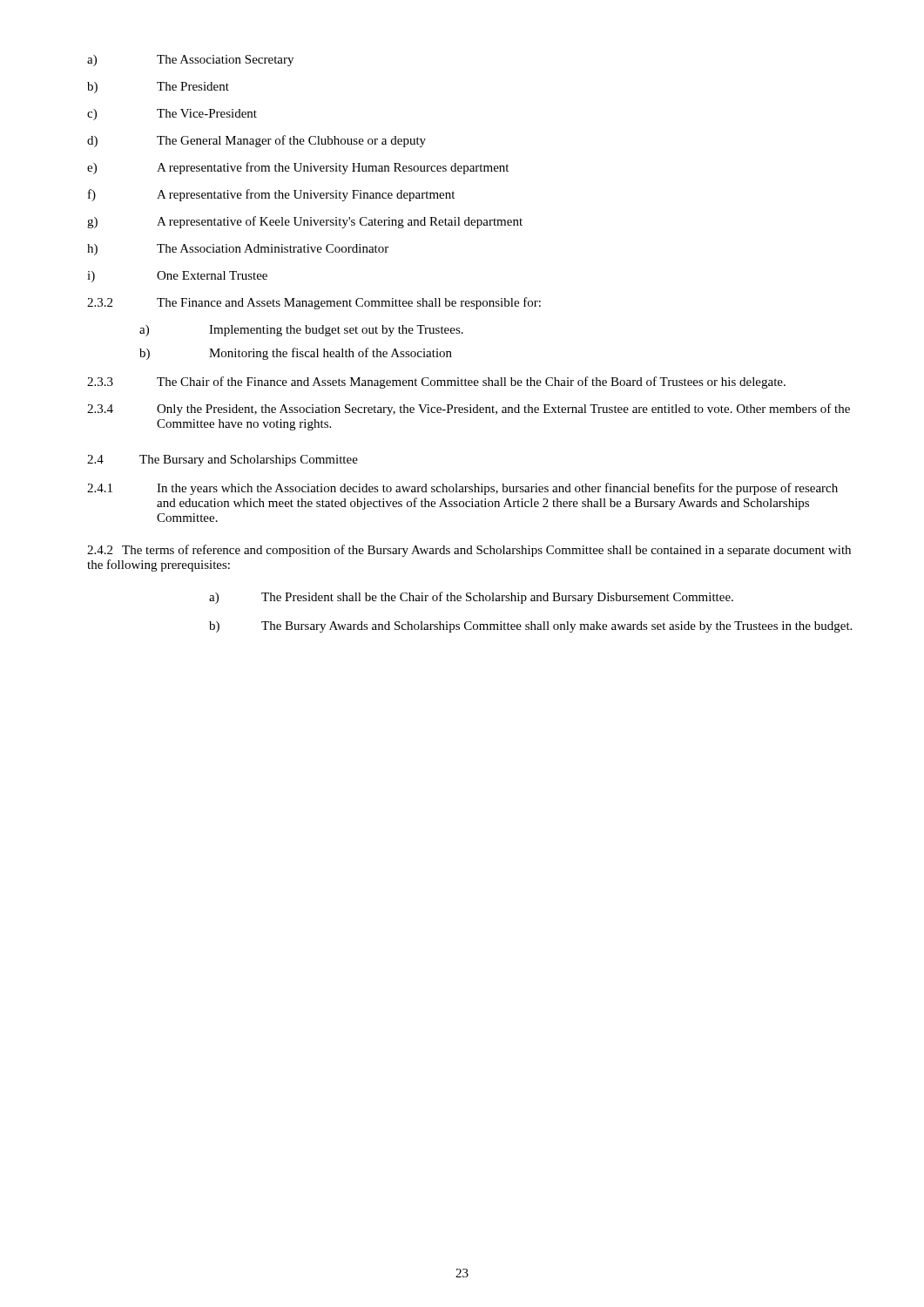Image resolution: width=924 pixels, height=1307 pixels.
Task: Find the block on this page that starts "a) Implementing the"
Action: [301, 331]
